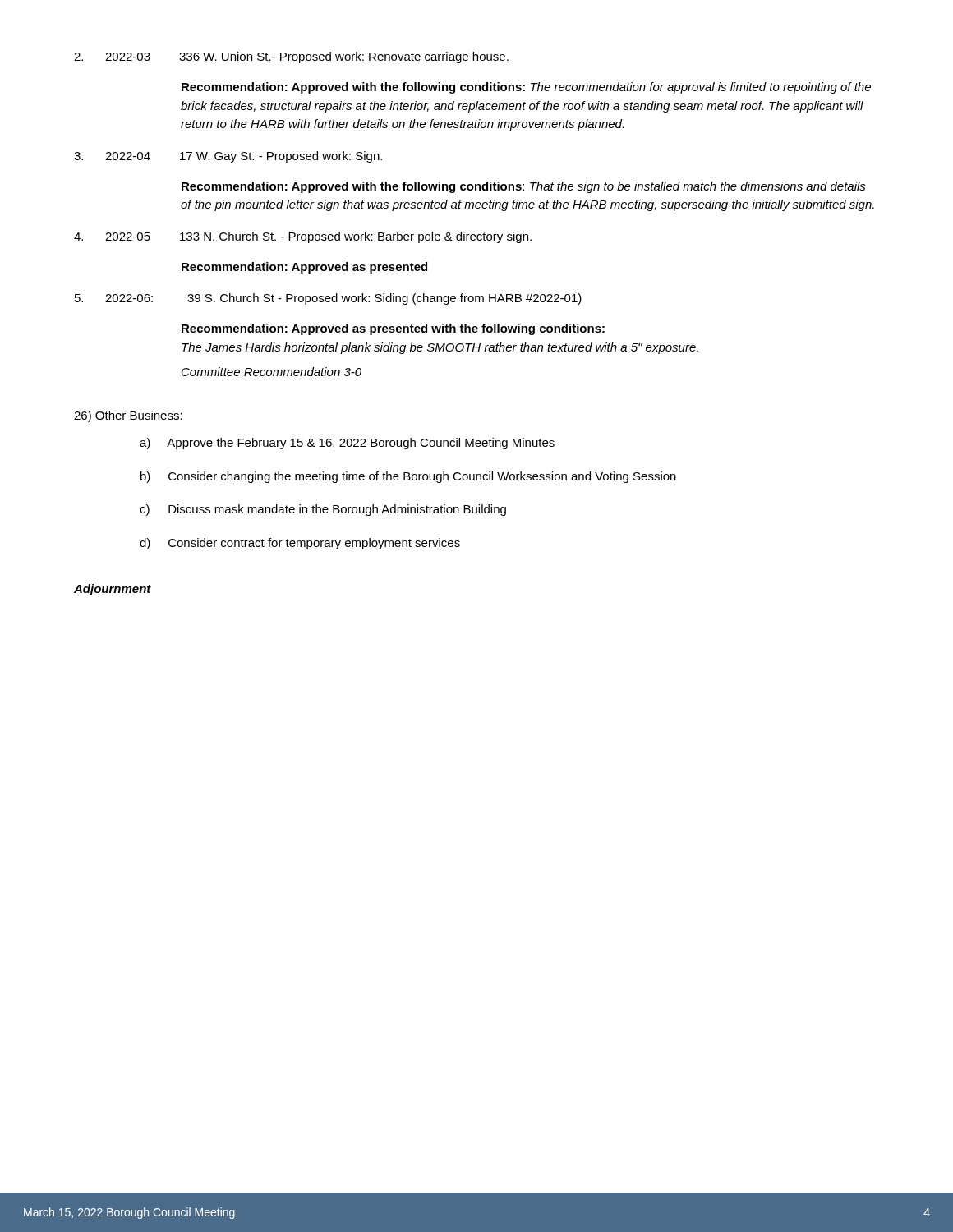Viewport: 953px width, 1232px height.
Task: Select the element starting "b) Consider changing the meeting time of"
Action: [408, 476]
